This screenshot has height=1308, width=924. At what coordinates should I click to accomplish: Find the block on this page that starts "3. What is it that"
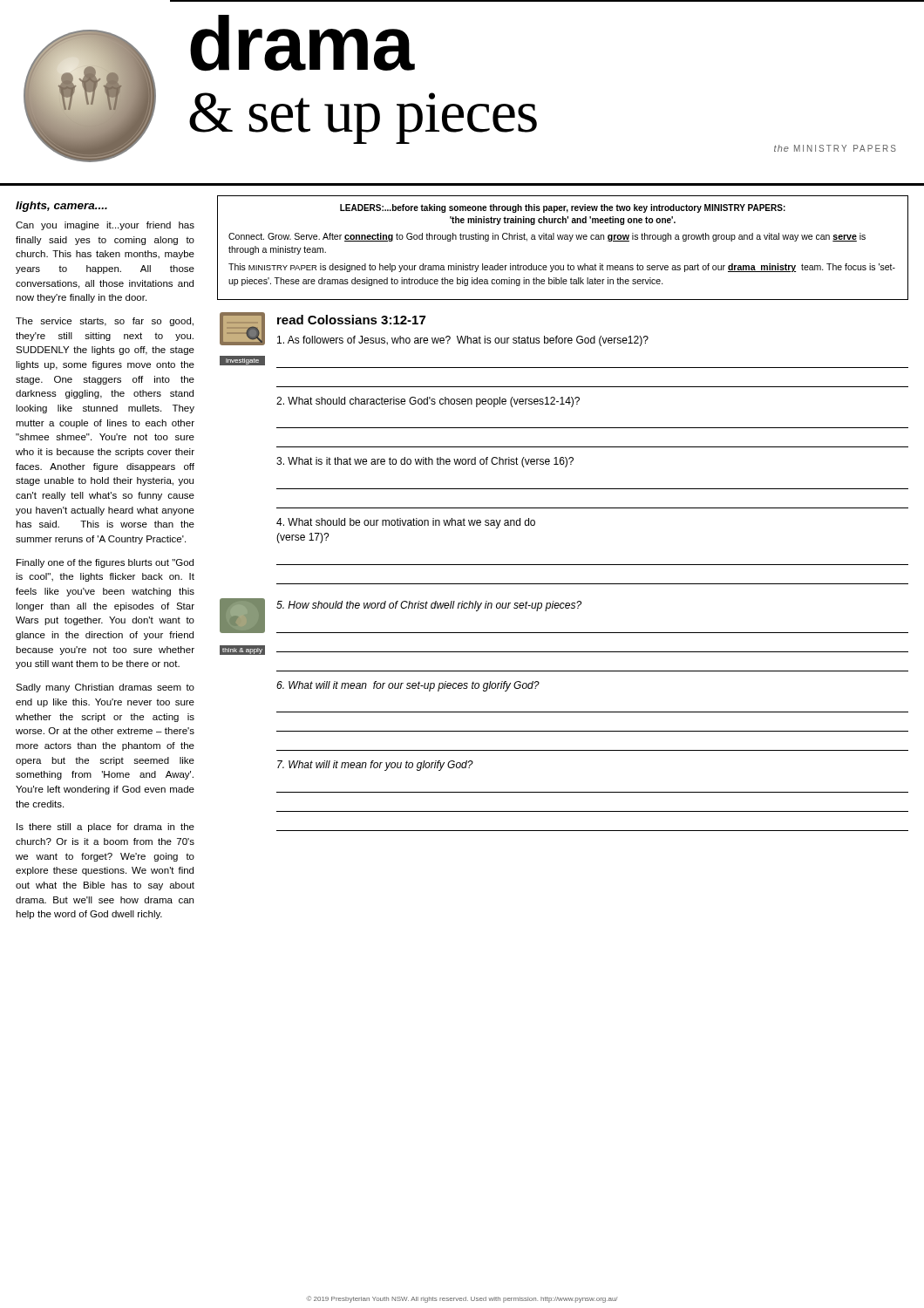pos(592,482)
